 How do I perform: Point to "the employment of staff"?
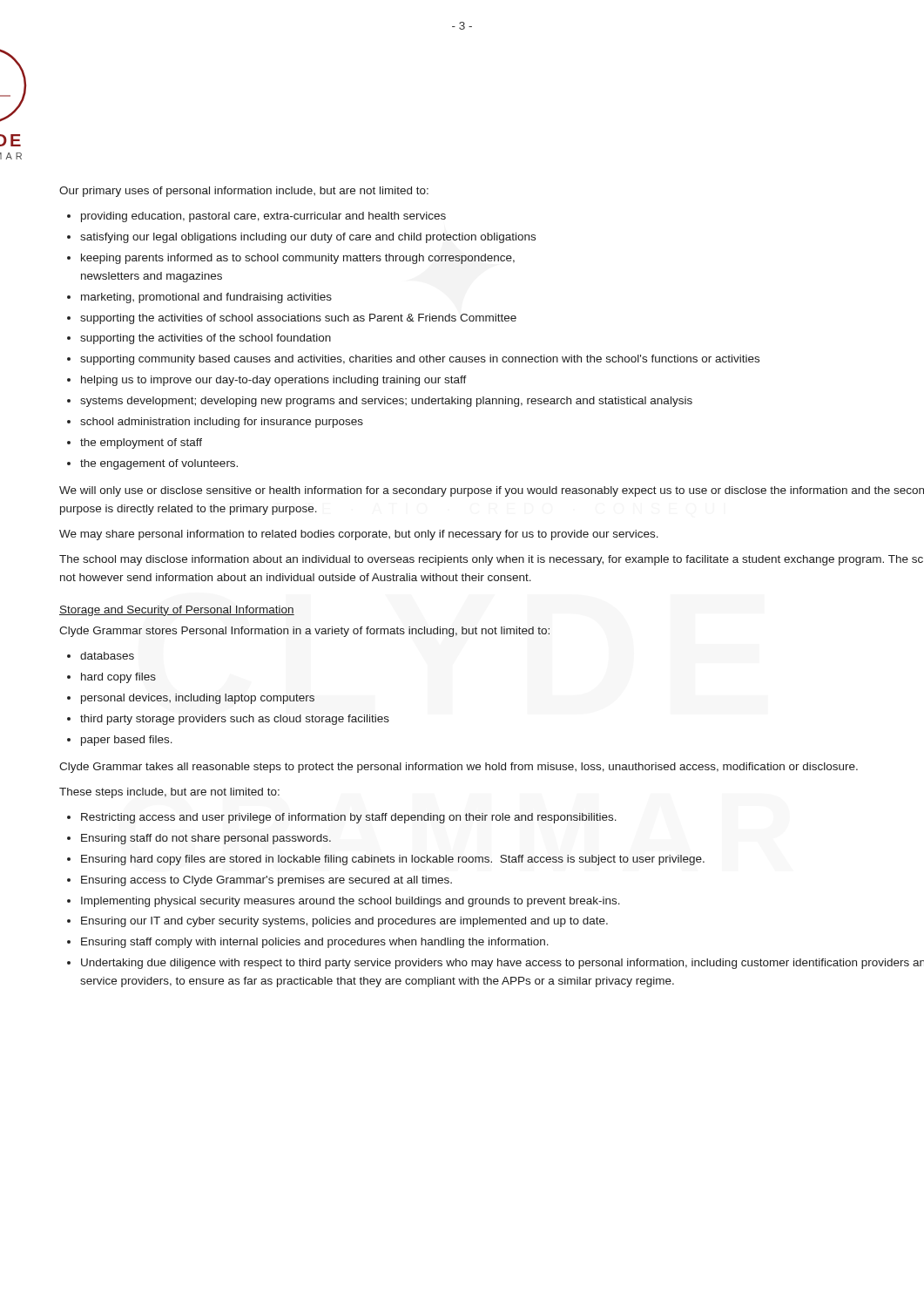click(x=141, y=442)
